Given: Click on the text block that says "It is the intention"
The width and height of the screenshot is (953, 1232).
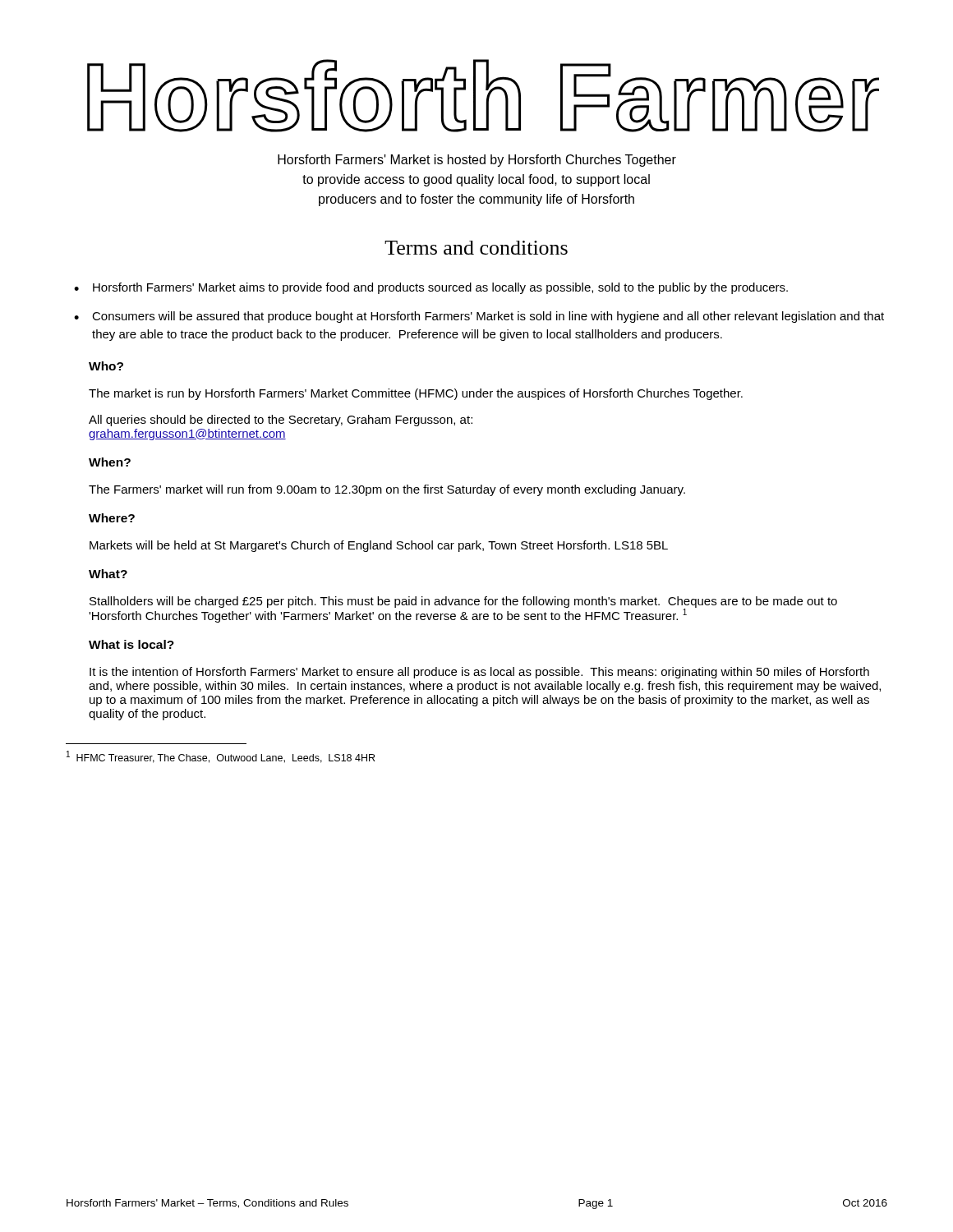Looking at the screenshot, I should pyautogui.click(x=488, y=692).
